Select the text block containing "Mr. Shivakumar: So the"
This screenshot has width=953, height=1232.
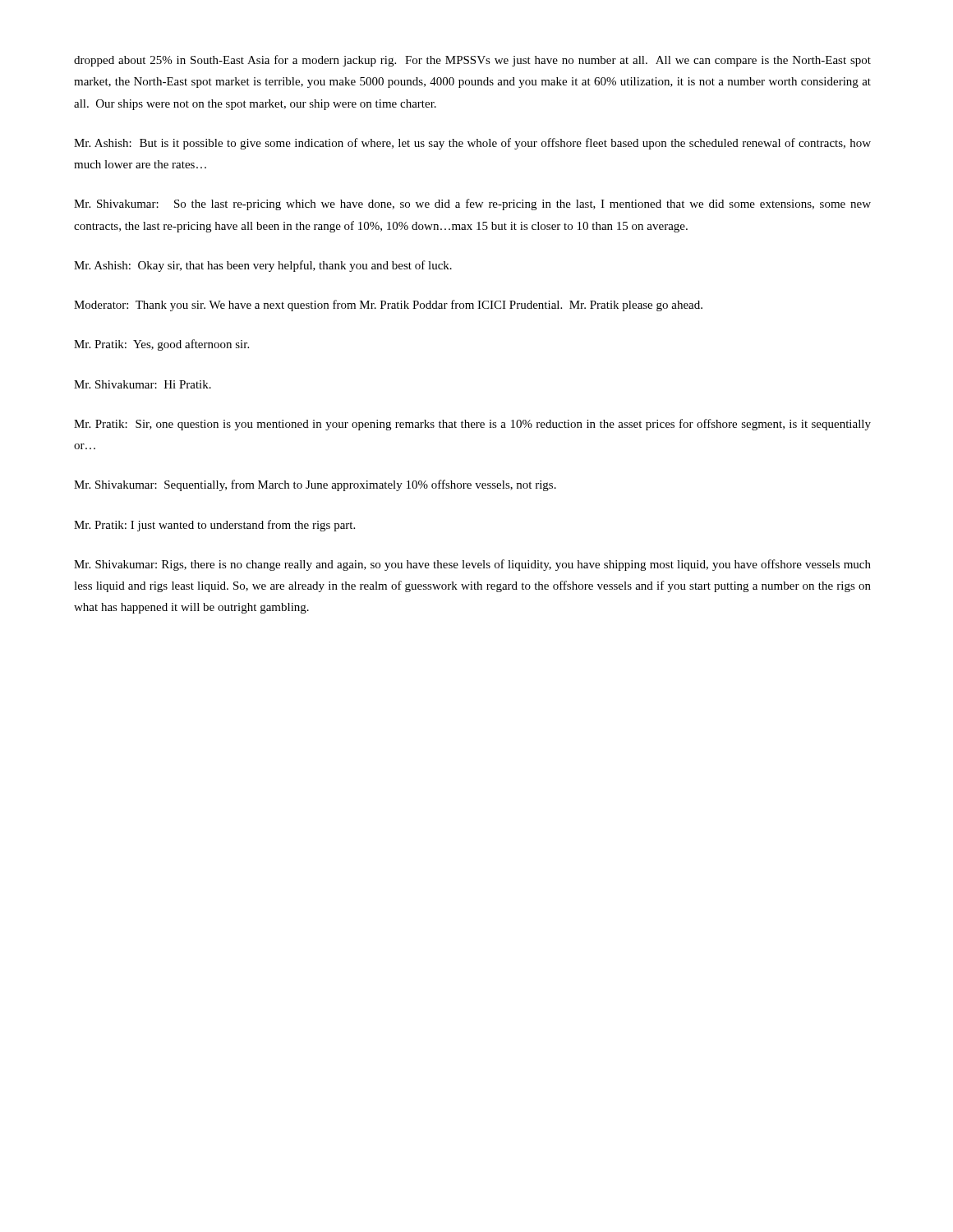[x=472, y=215]
